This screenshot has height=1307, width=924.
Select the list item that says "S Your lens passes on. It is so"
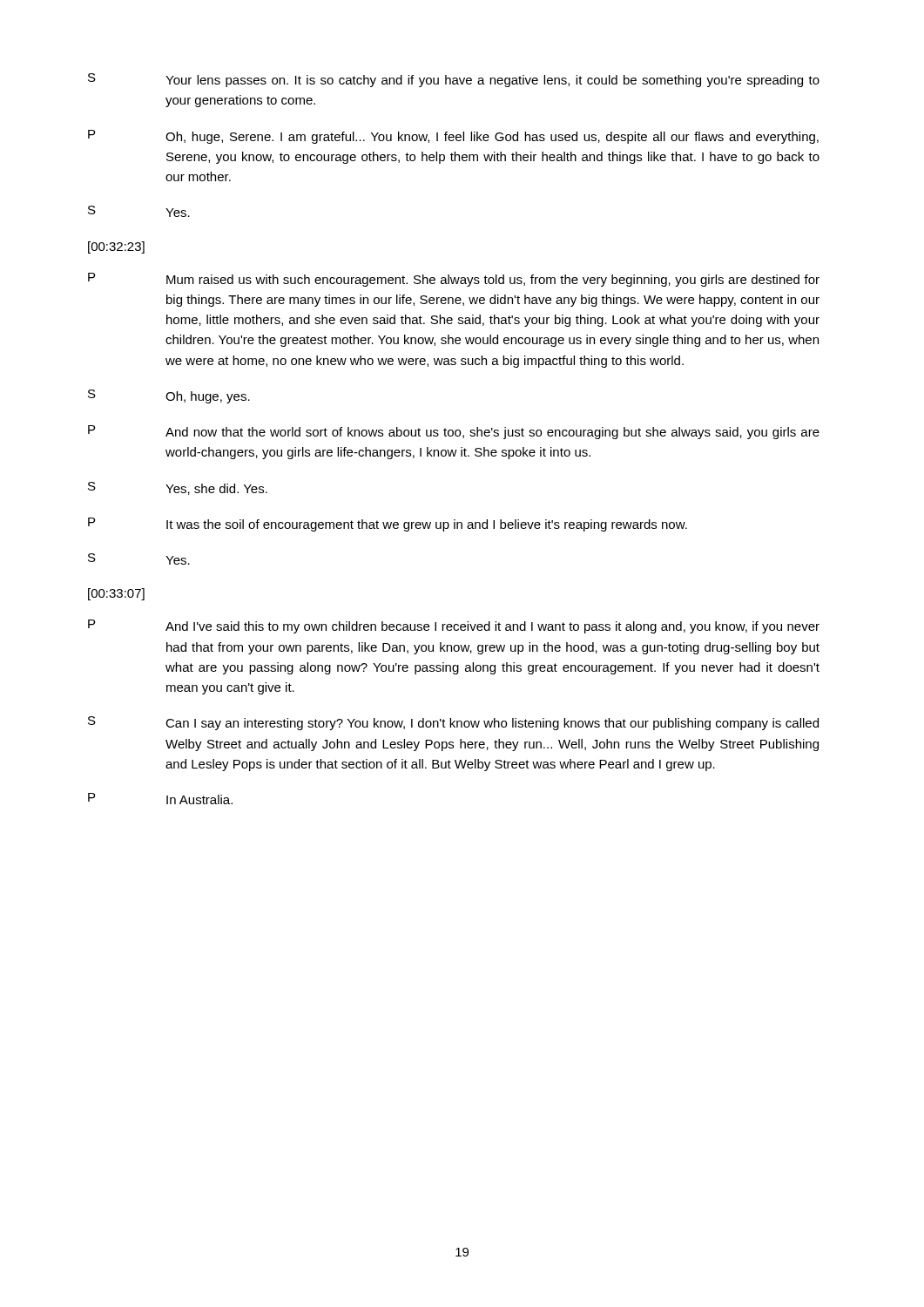click(x=453, y=90)
